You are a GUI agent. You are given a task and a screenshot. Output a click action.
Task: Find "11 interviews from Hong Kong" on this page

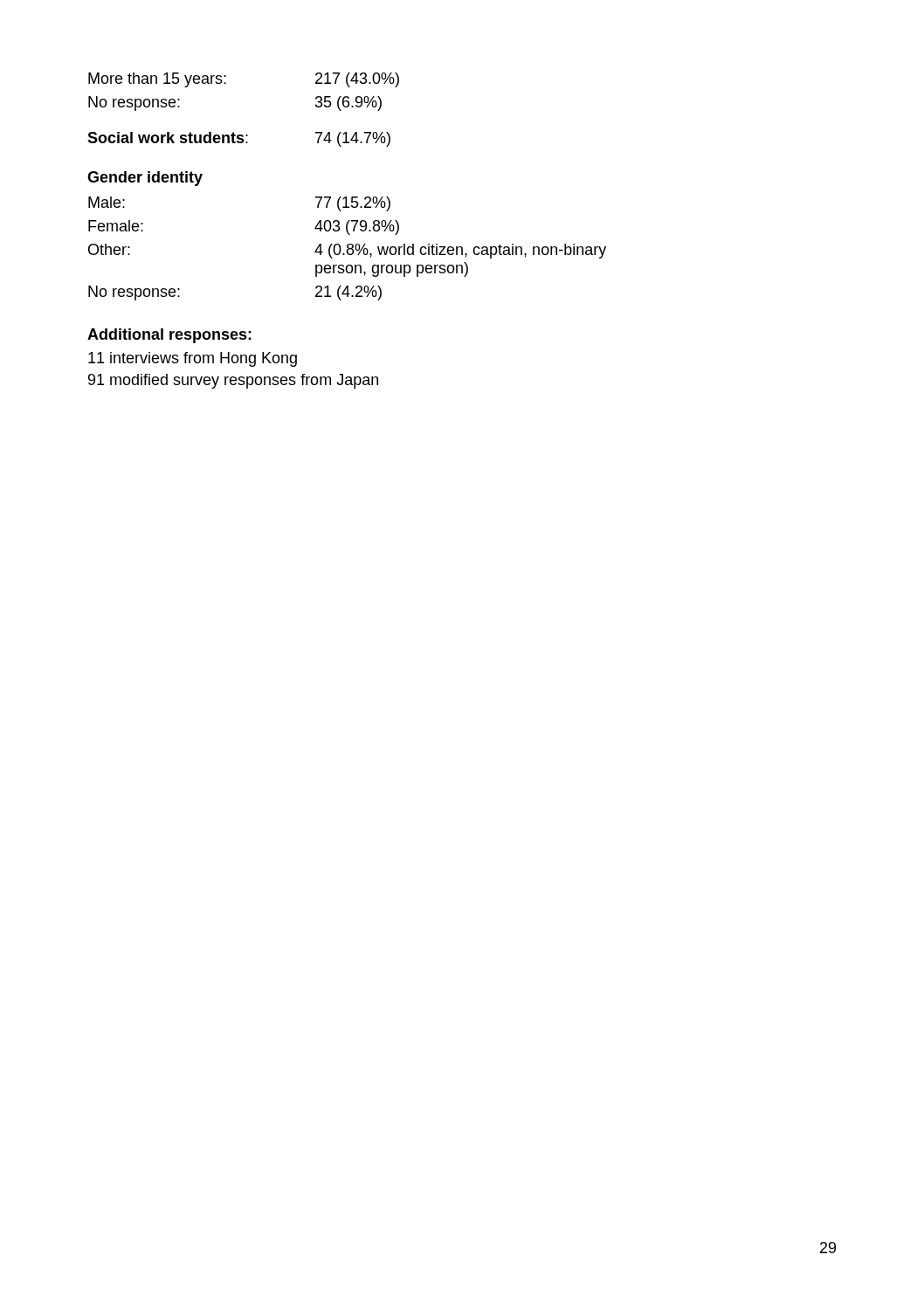click(193, 358)
